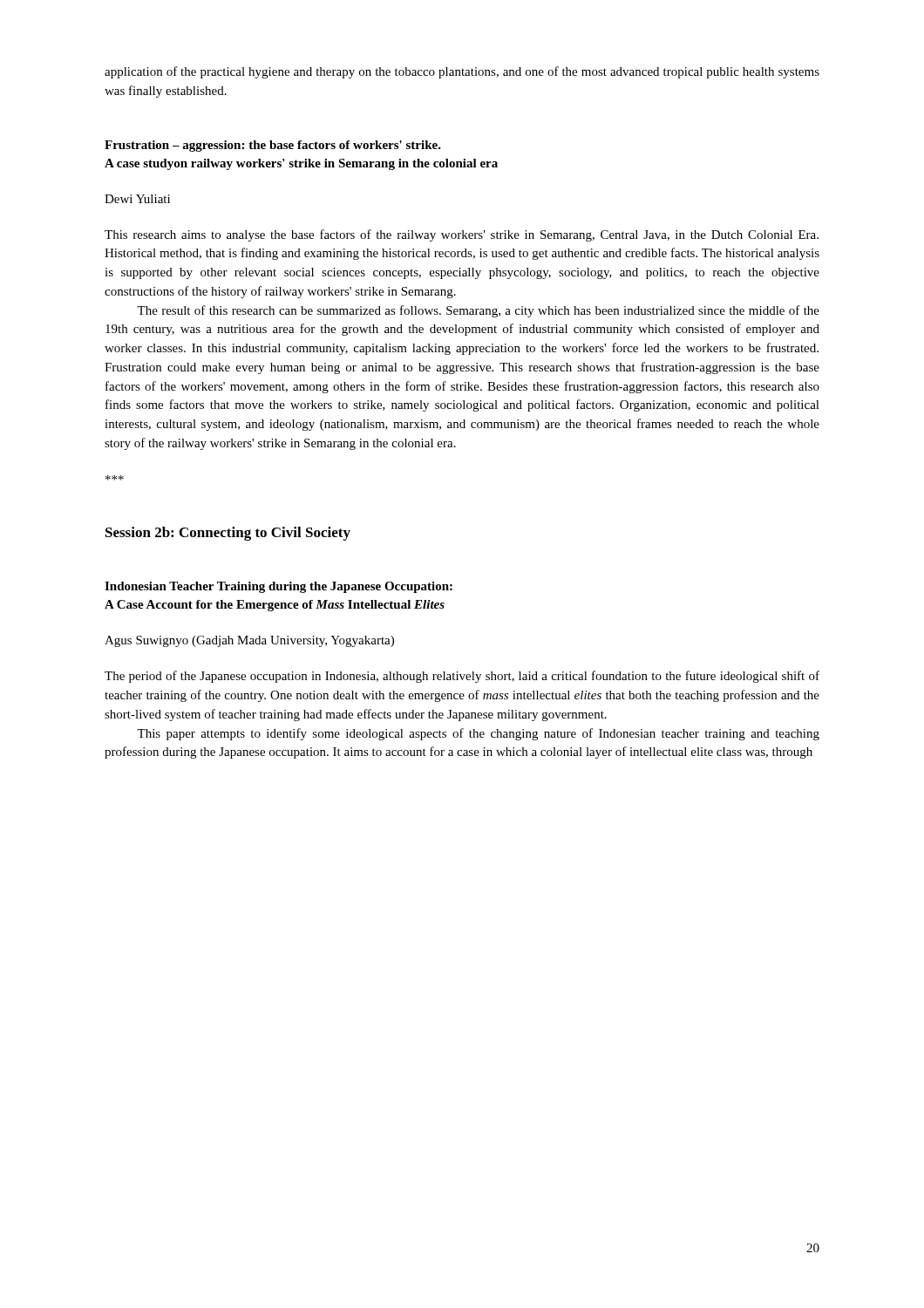924x1308 pixels.
Task: Select the text starting "Session 2b: Connecting to Civil Society"
Action: [x=227, y=532]
